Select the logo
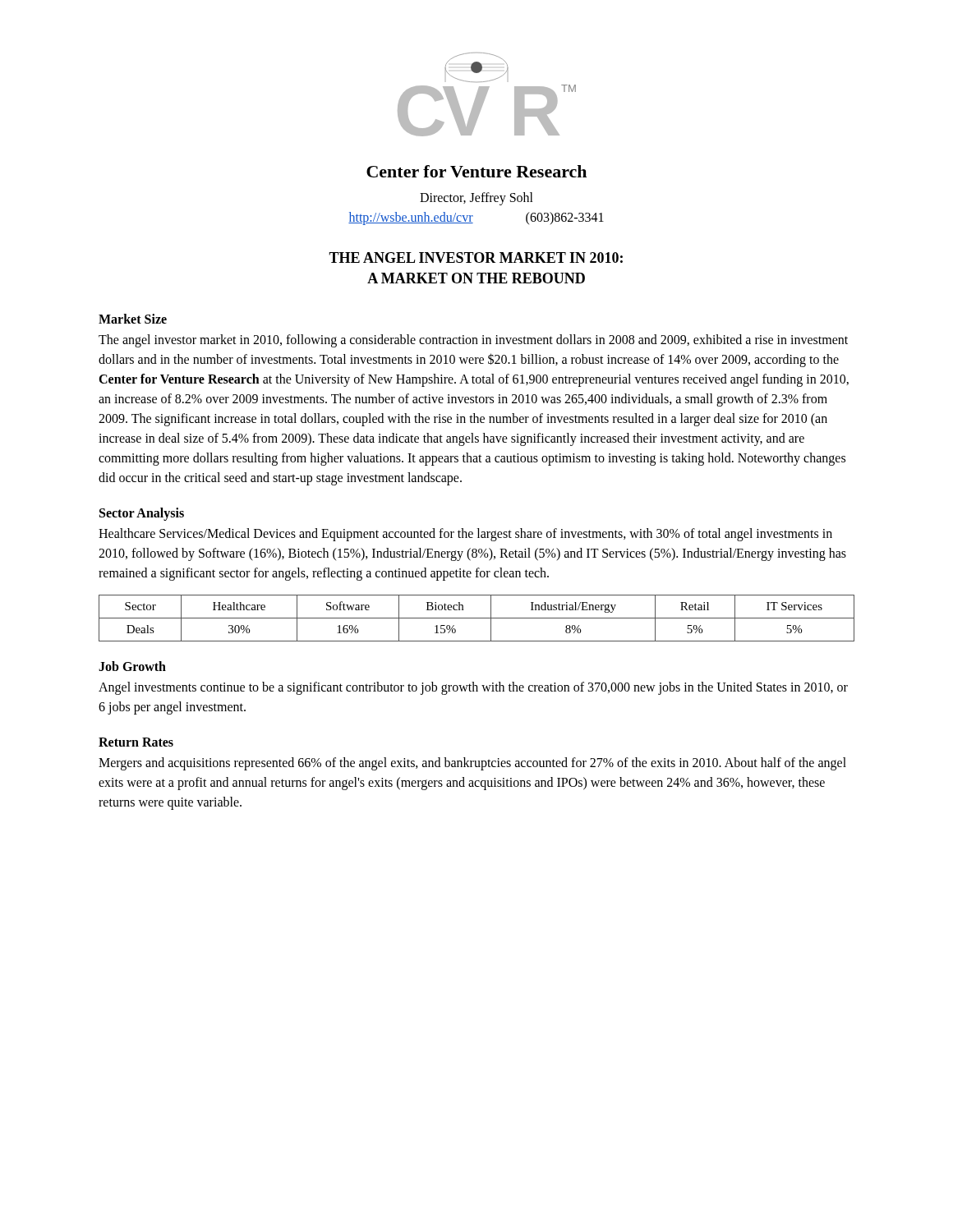Image resolution: width=953 pixels, height=1232 pixels. [476, 103]
